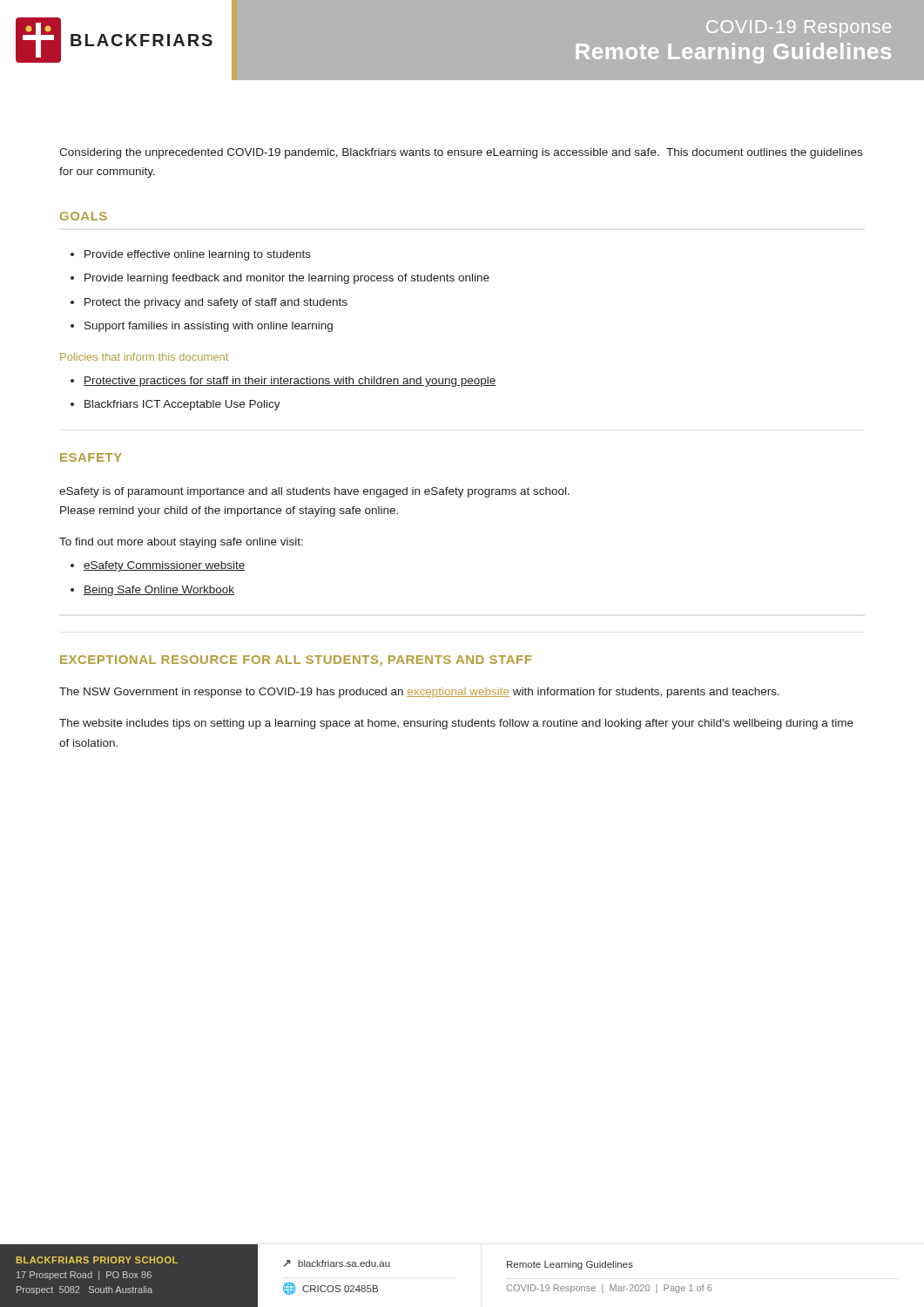Find the list item containing "Support families in"
Screen dimensions: 1307x924
tap(208, 325)
